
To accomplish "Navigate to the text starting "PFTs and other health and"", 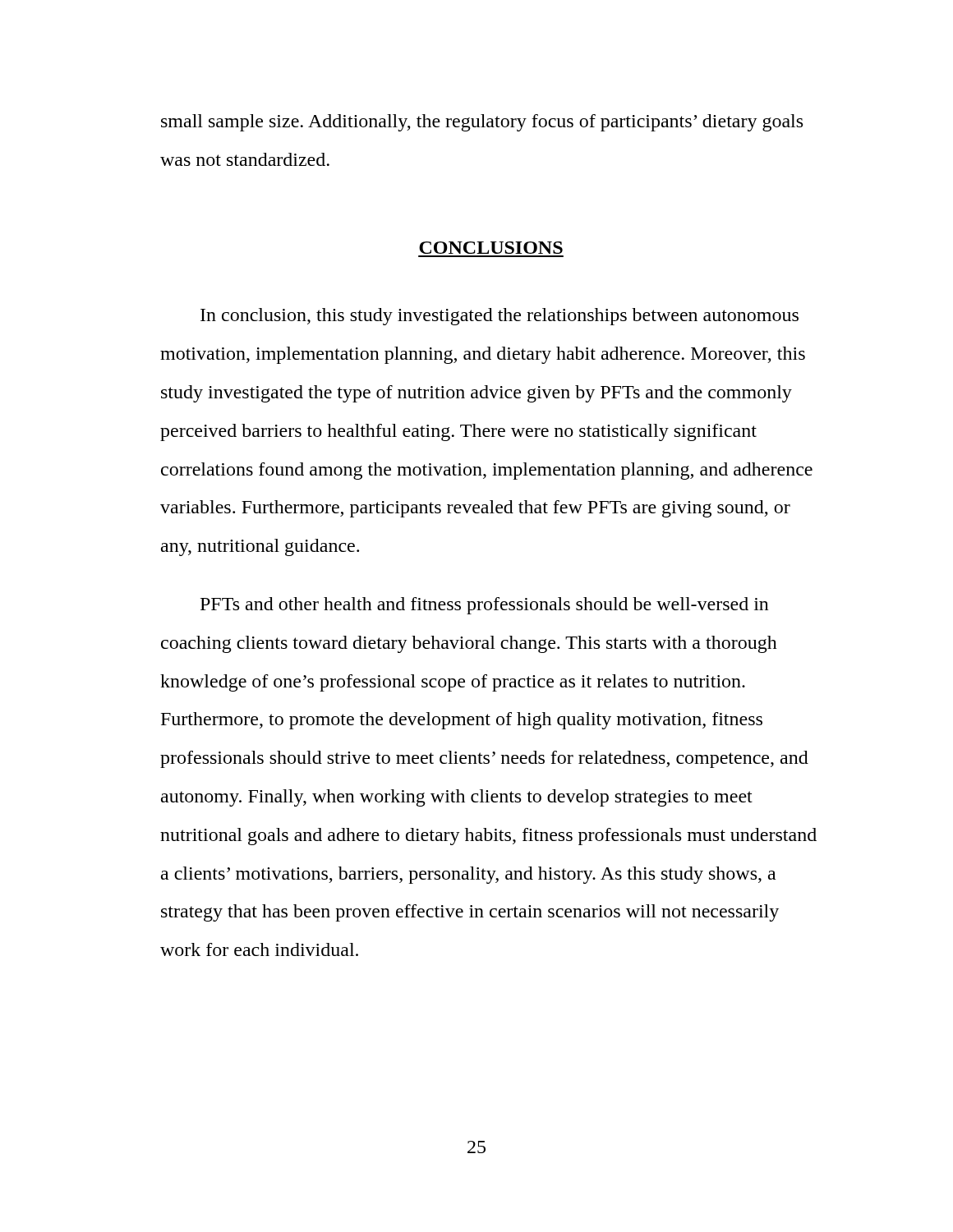I will [485, 606].
